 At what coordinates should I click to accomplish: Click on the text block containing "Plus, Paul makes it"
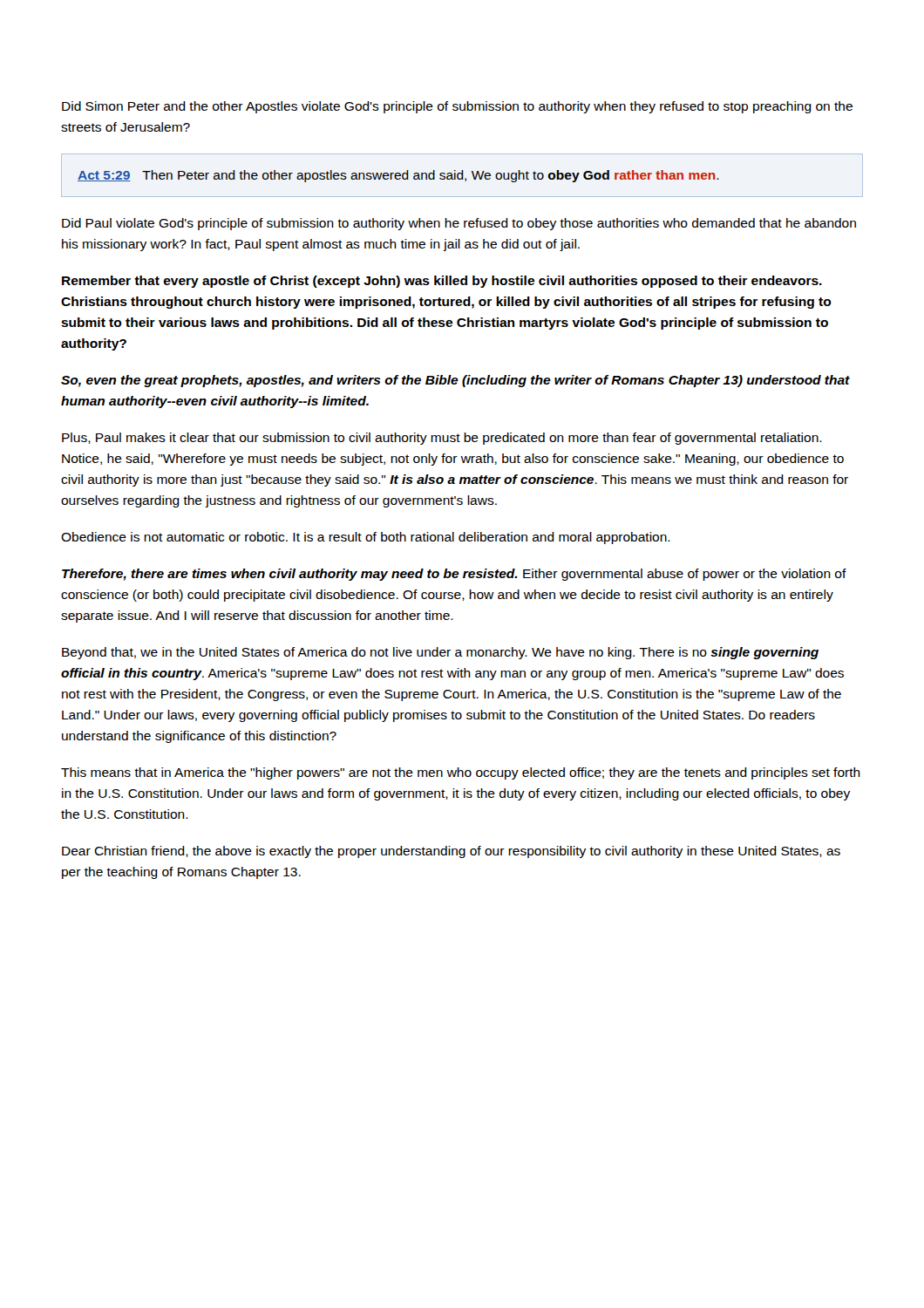455,469
